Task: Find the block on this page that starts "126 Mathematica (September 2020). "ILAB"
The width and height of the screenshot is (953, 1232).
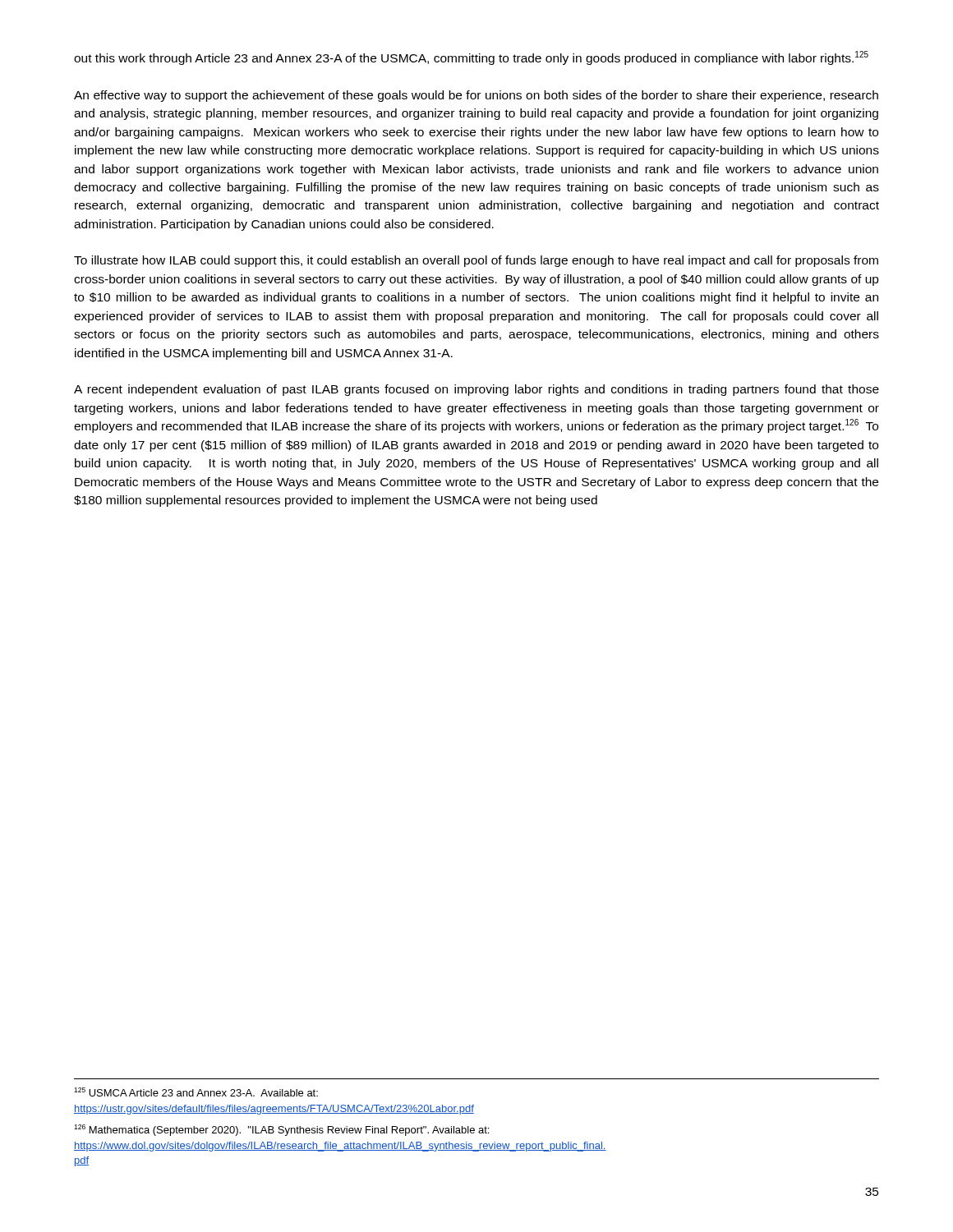Action: [340, 1144]
